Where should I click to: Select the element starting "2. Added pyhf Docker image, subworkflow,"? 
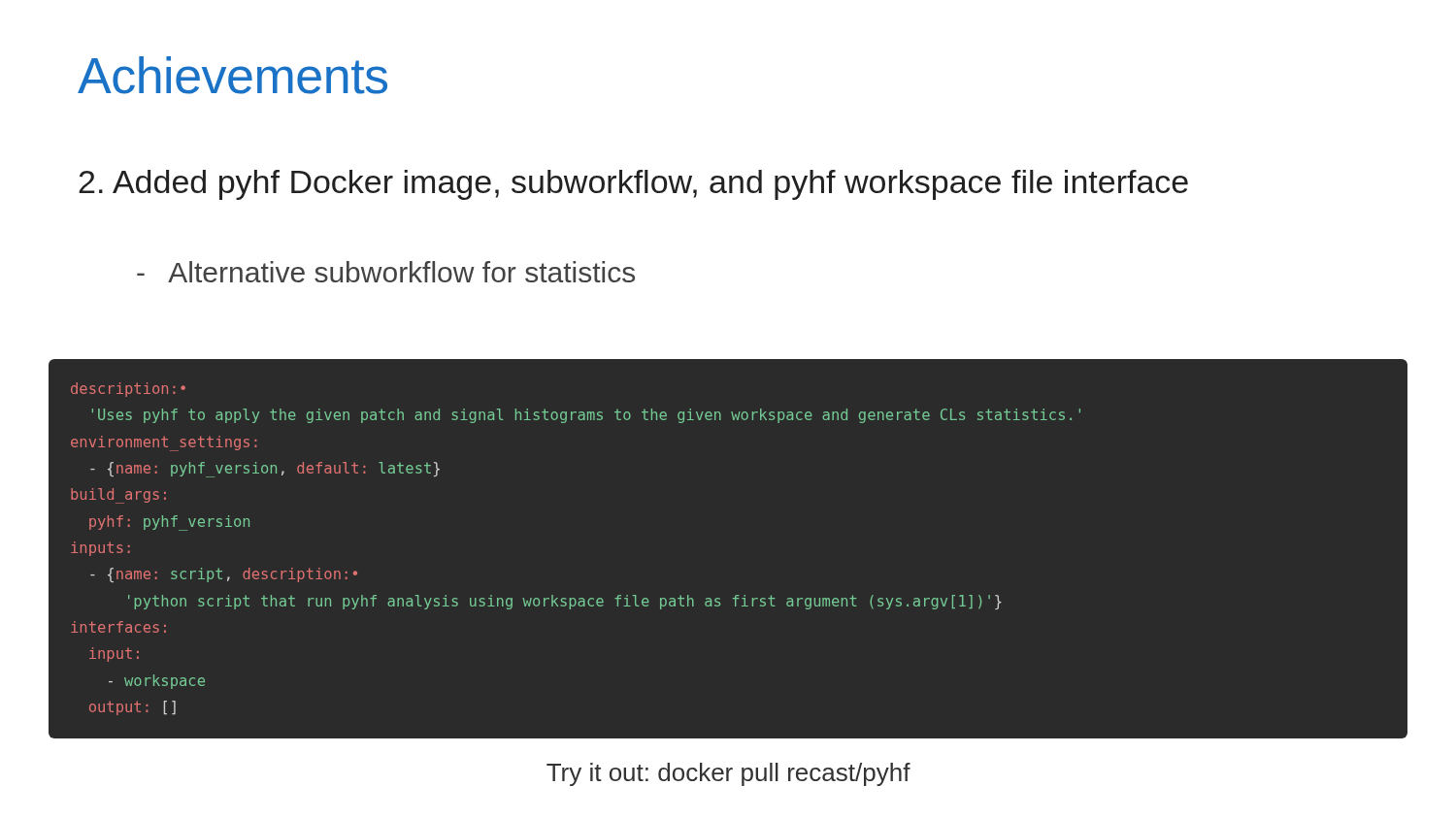click(634, 181)
